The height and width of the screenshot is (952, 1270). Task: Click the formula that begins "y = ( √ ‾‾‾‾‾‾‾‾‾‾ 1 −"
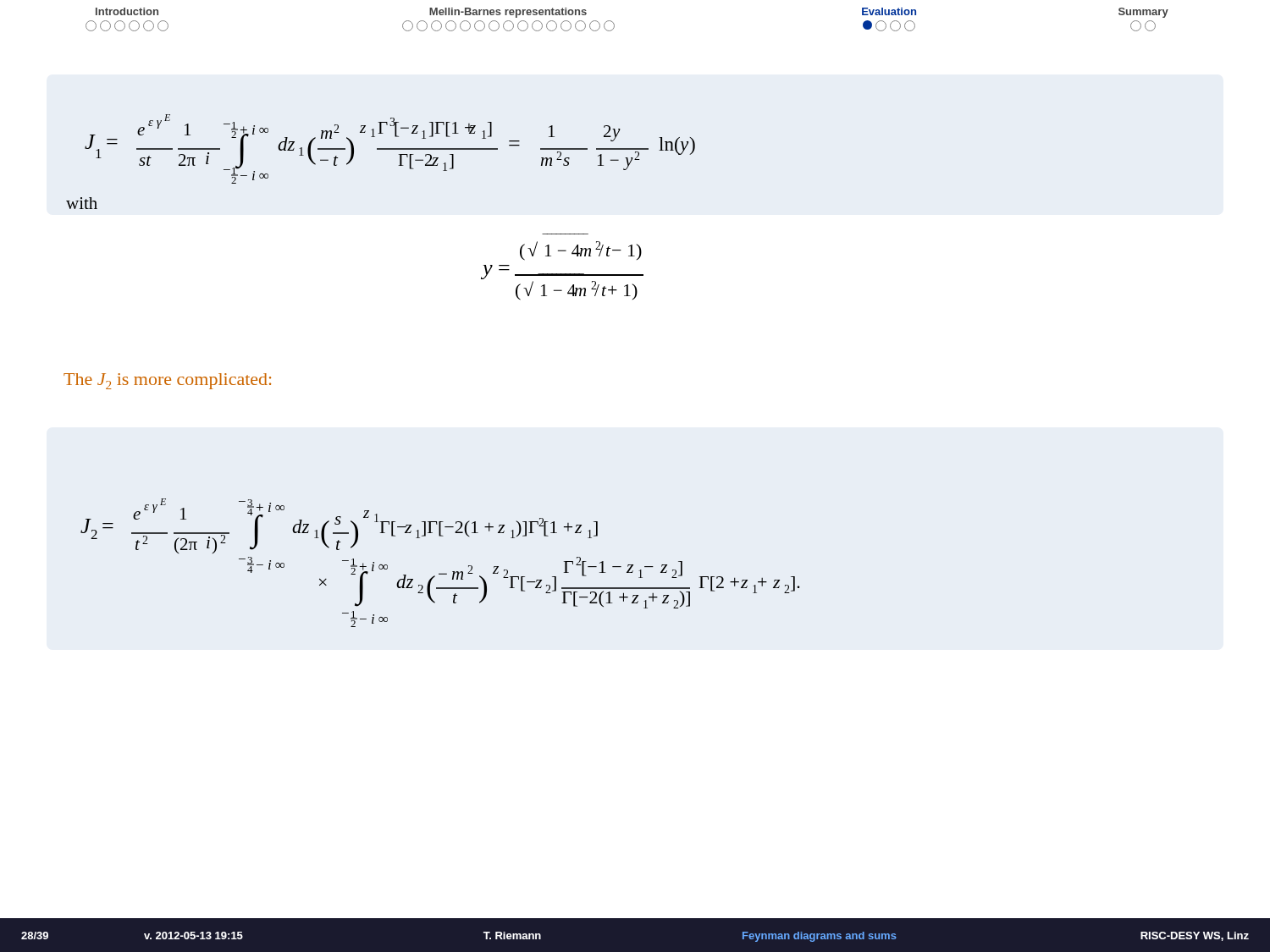pyautogui.click(x=635, y=271)
